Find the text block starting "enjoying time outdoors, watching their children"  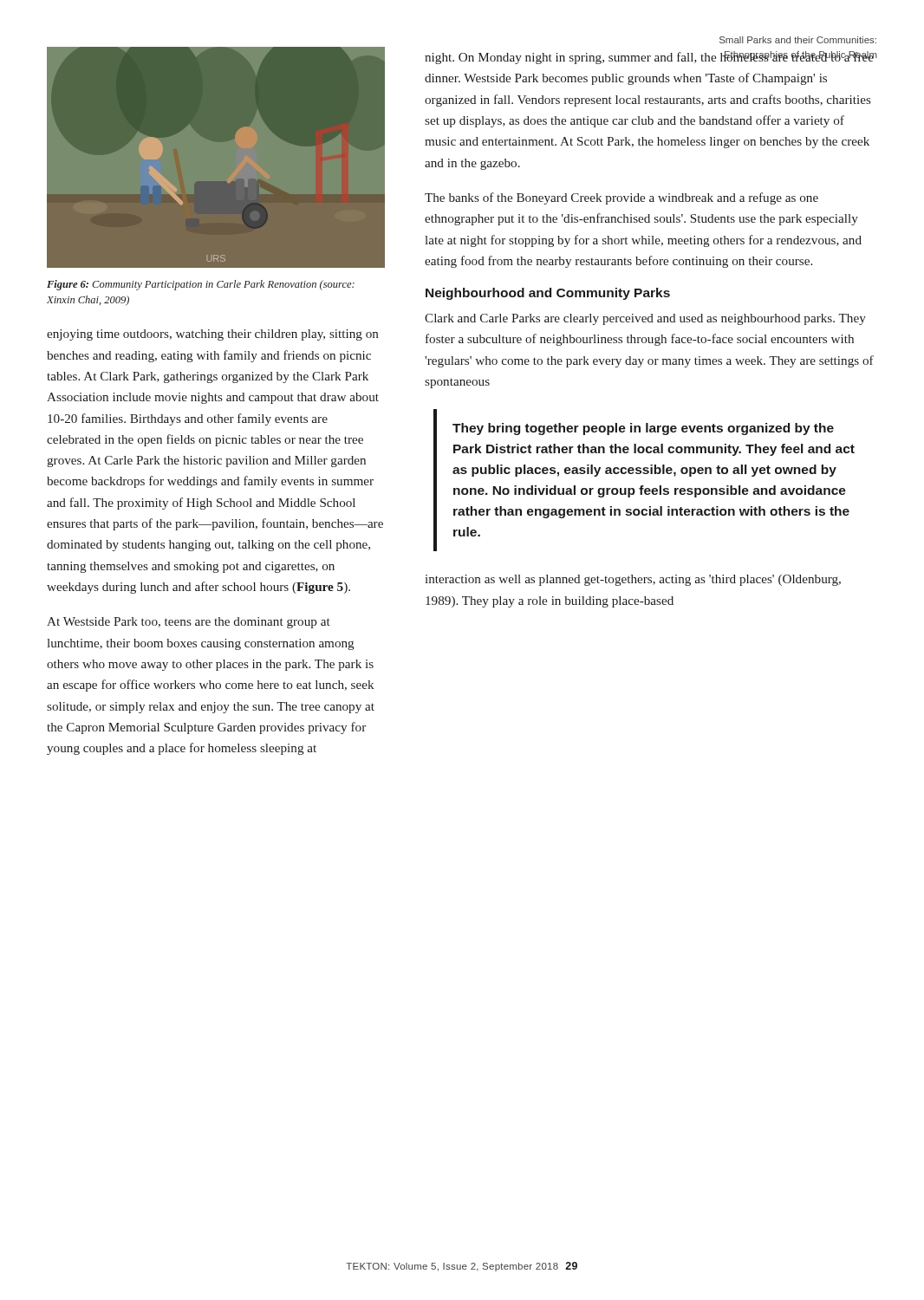[x=215, y=460]
